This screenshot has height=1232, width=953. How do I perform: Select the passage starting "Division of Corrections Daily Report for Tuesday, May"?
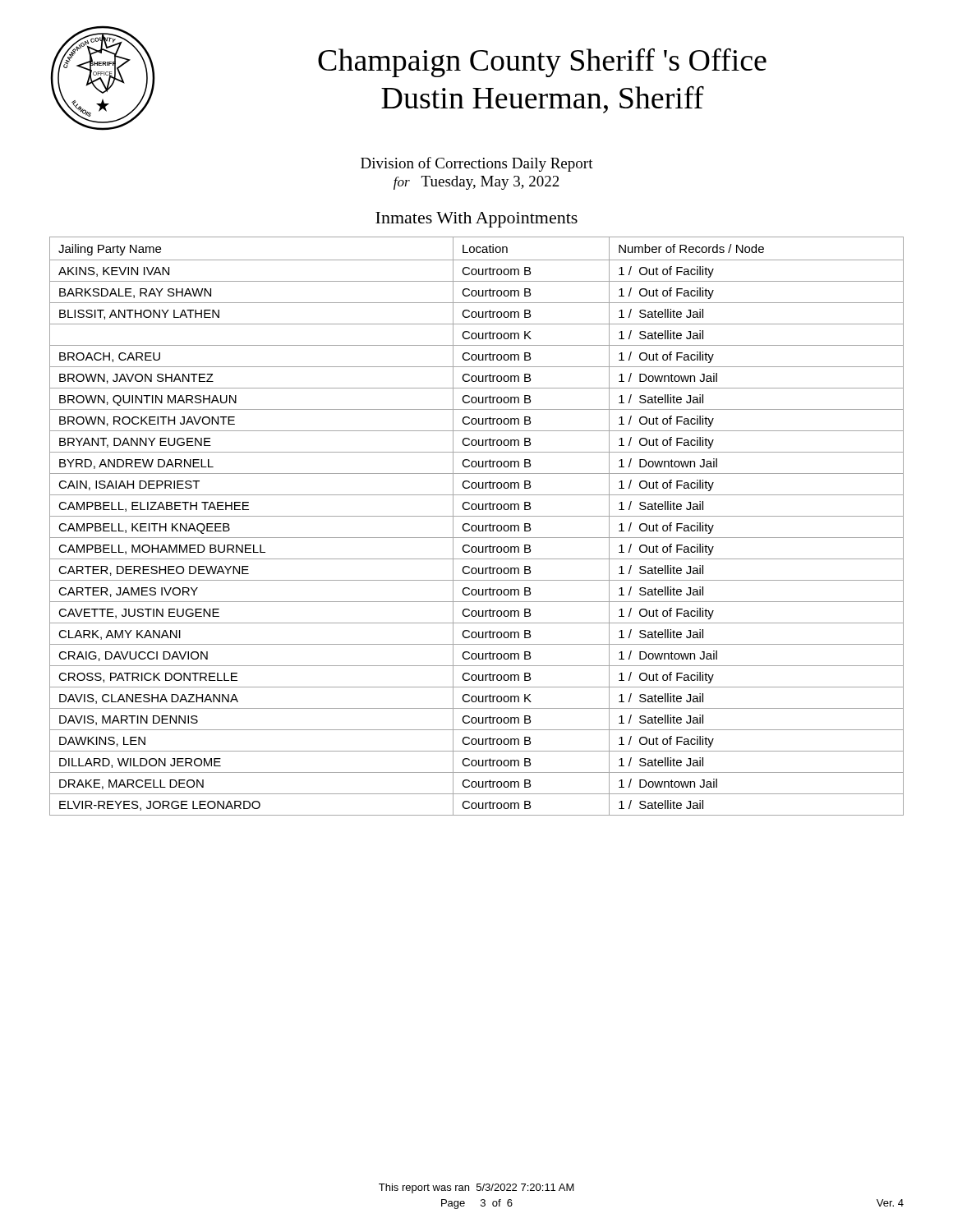(x=476, y=172)
